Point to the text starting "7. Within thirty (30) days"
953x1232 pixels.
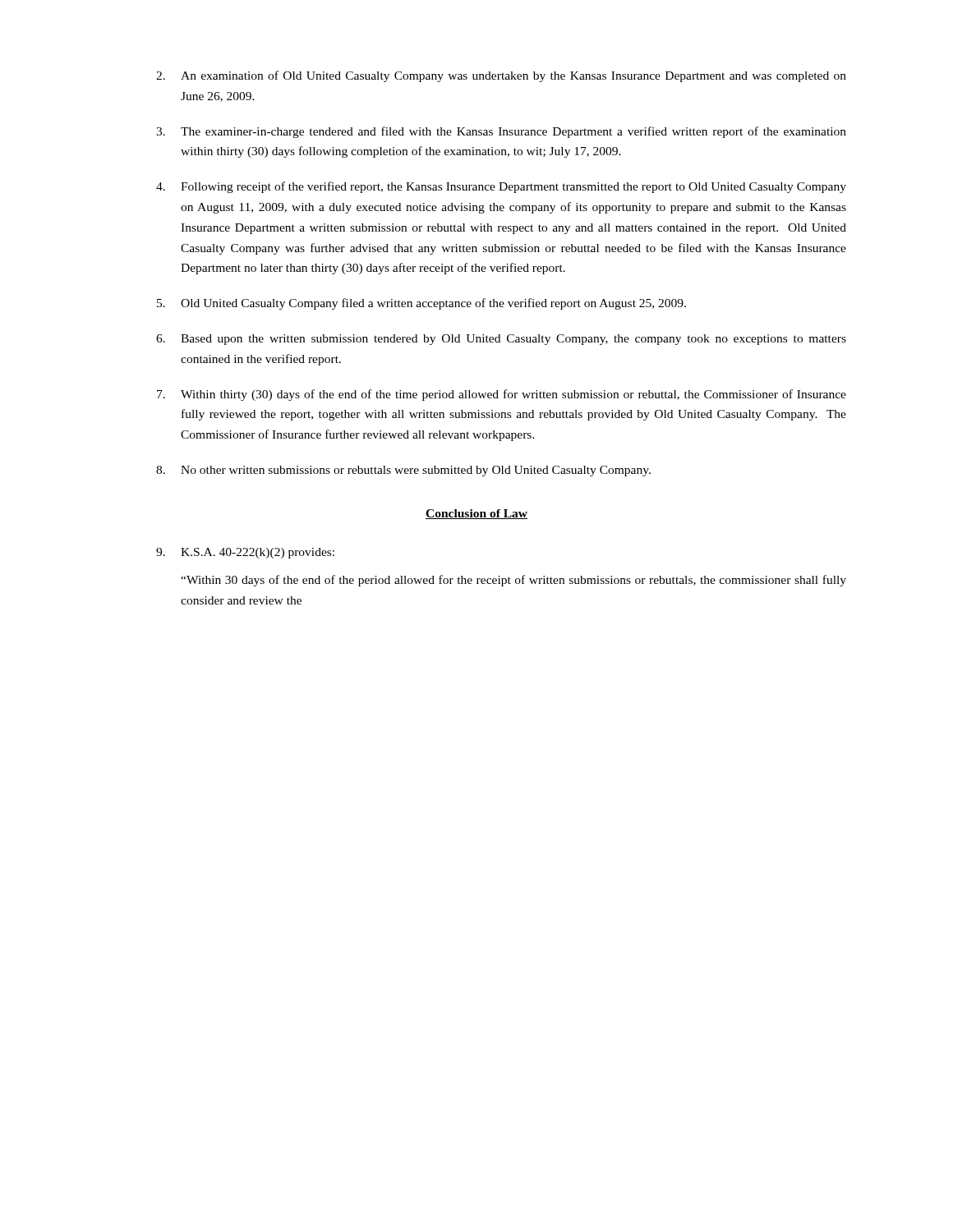[476, 415]
